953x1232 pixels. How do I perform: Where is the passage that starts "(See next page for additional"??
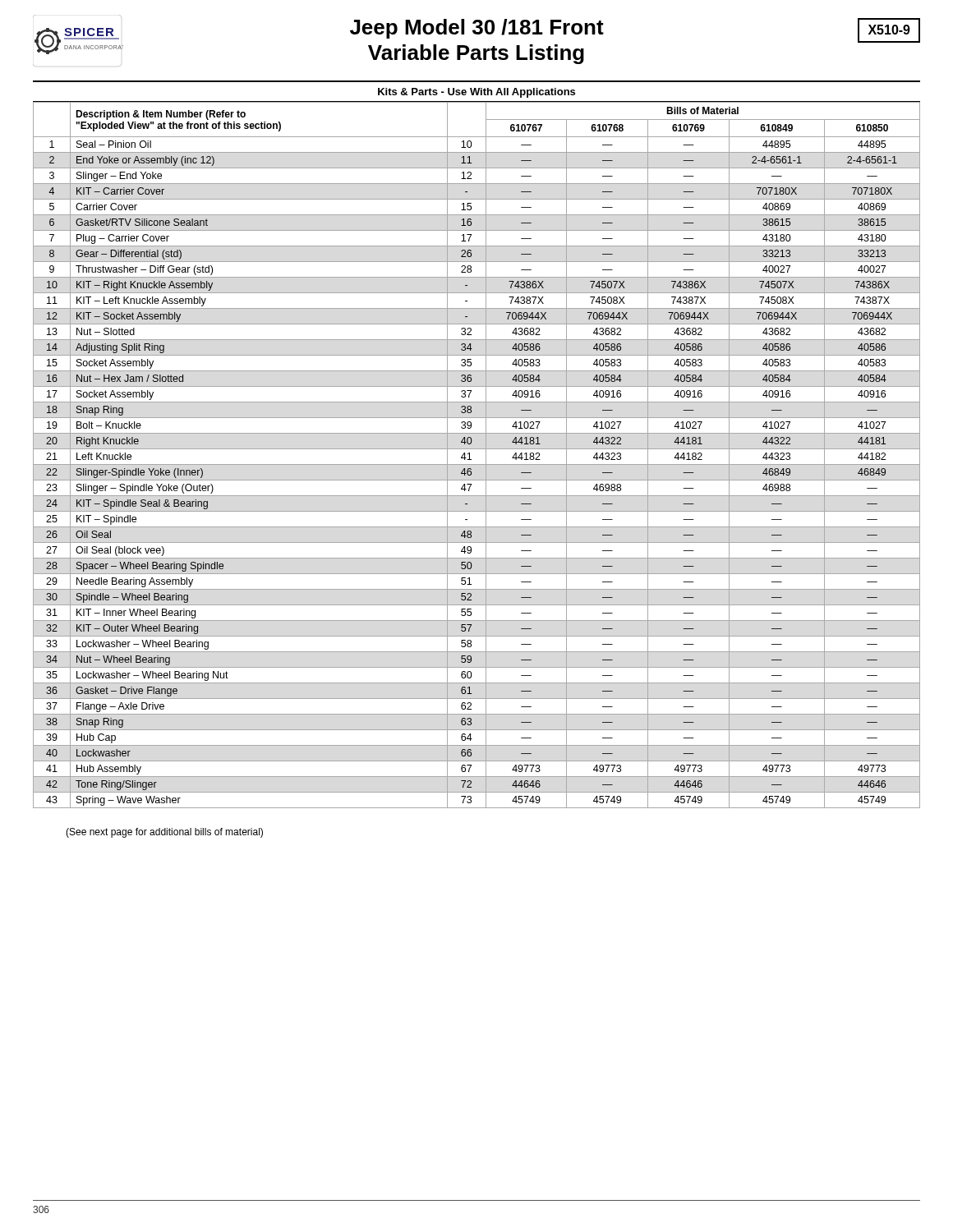click(164, 833)
